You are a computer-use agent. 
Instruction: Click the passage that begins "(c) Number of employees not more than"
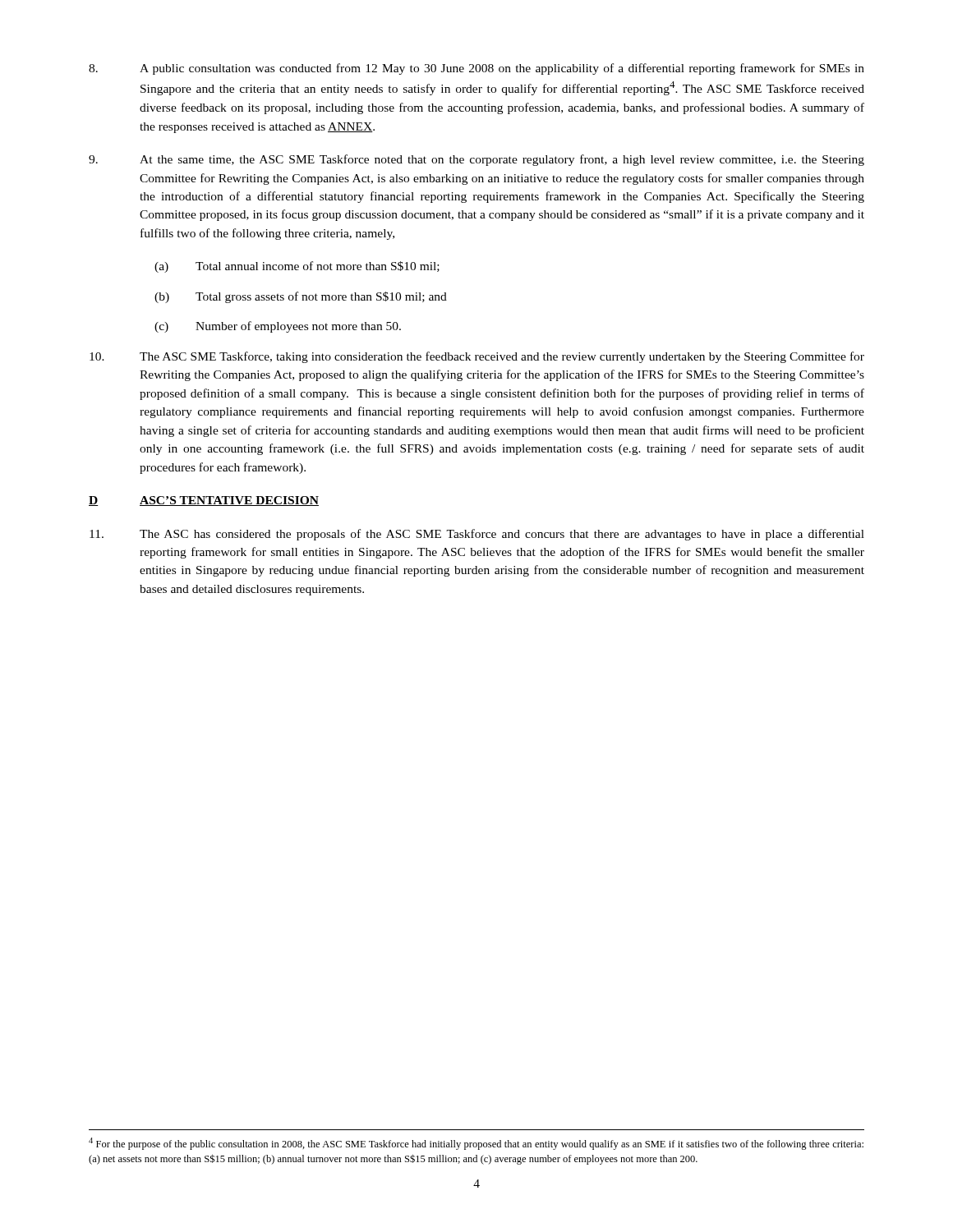278,327
